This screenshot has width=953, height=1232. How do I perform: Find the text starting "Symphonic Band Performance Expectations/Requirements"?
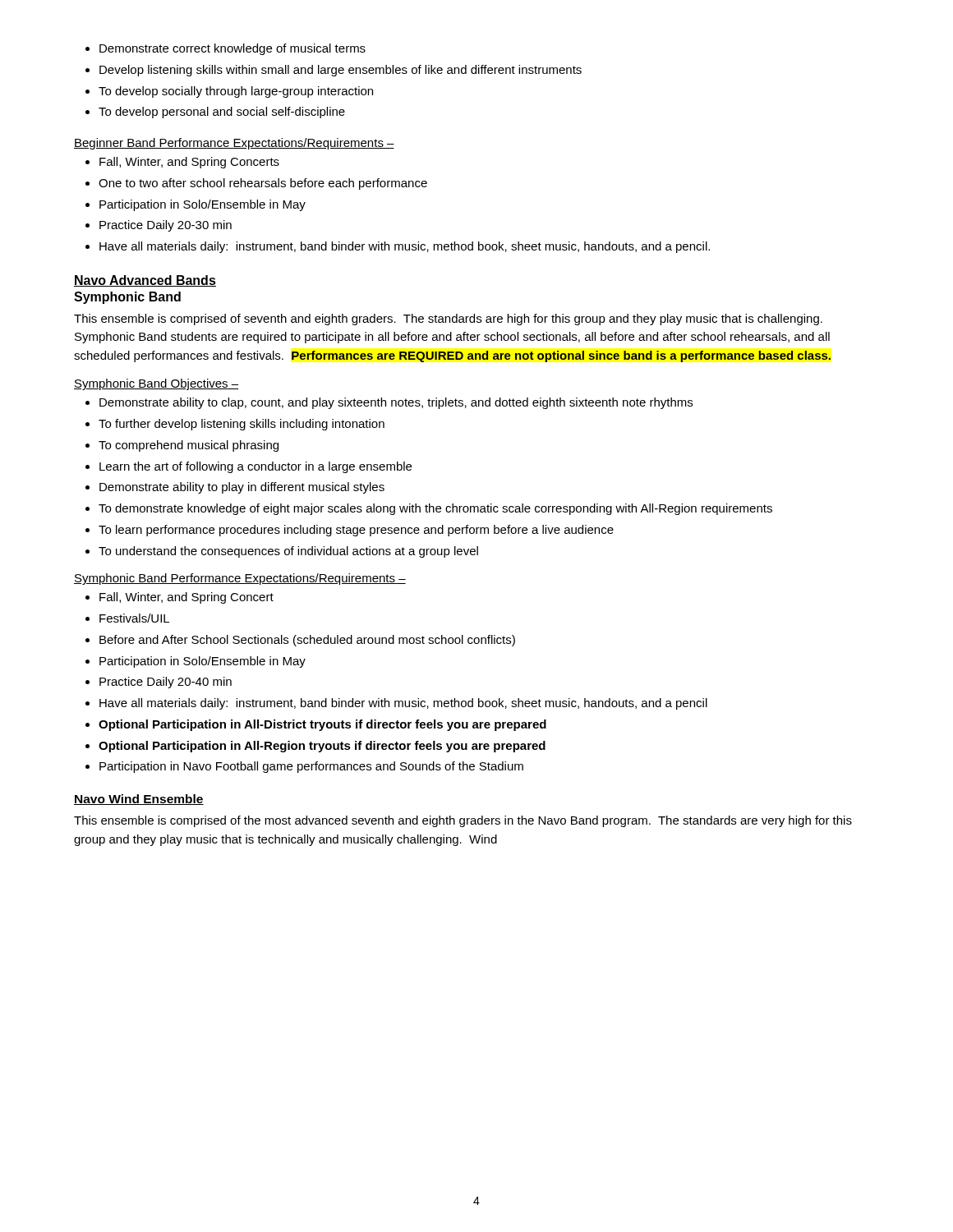240,579
